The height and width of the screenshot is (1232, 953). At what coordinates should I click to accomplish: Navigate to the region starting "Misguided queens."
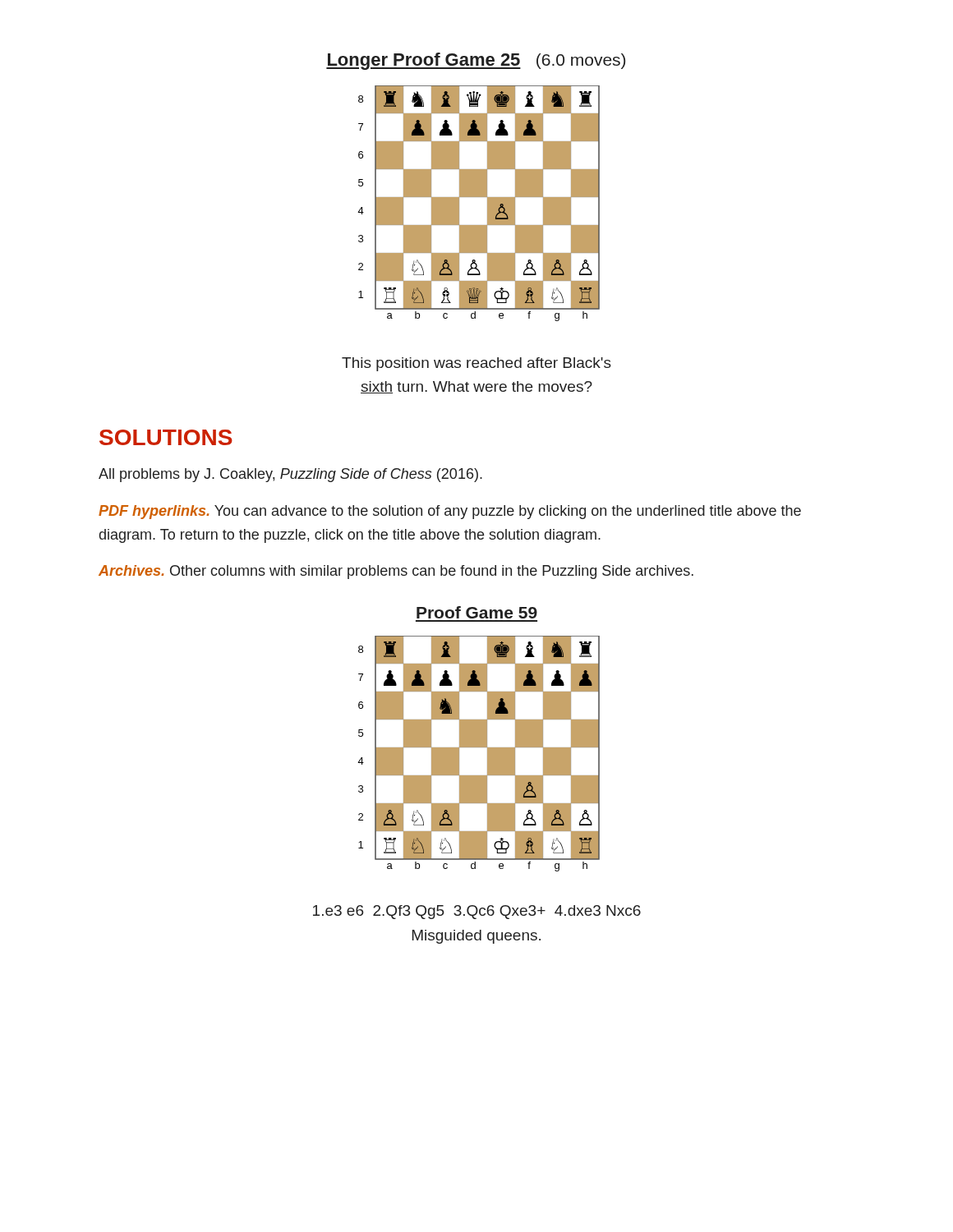476,935
